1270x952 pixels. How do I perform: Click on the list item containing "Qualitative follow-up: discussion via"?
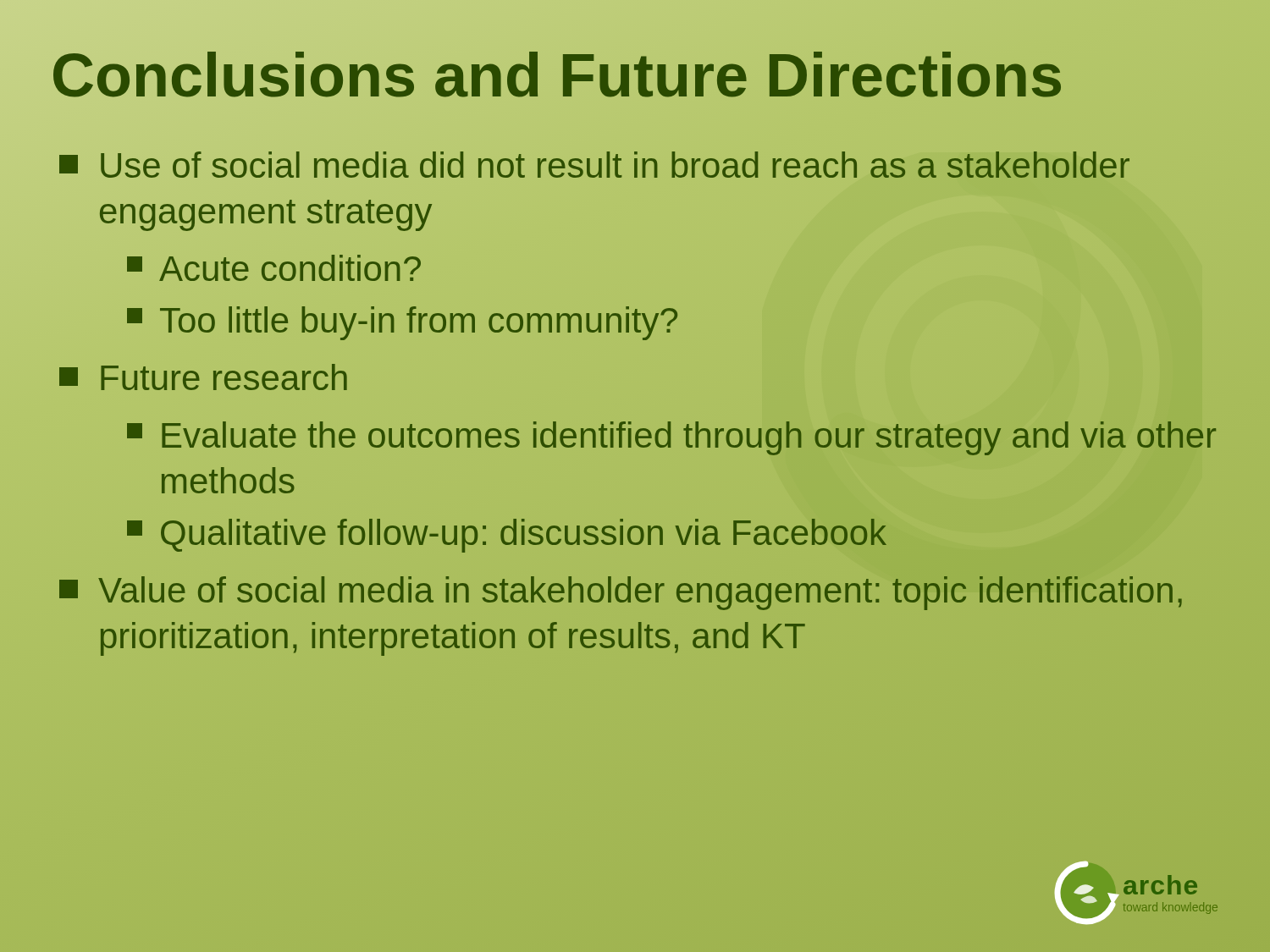673,533
